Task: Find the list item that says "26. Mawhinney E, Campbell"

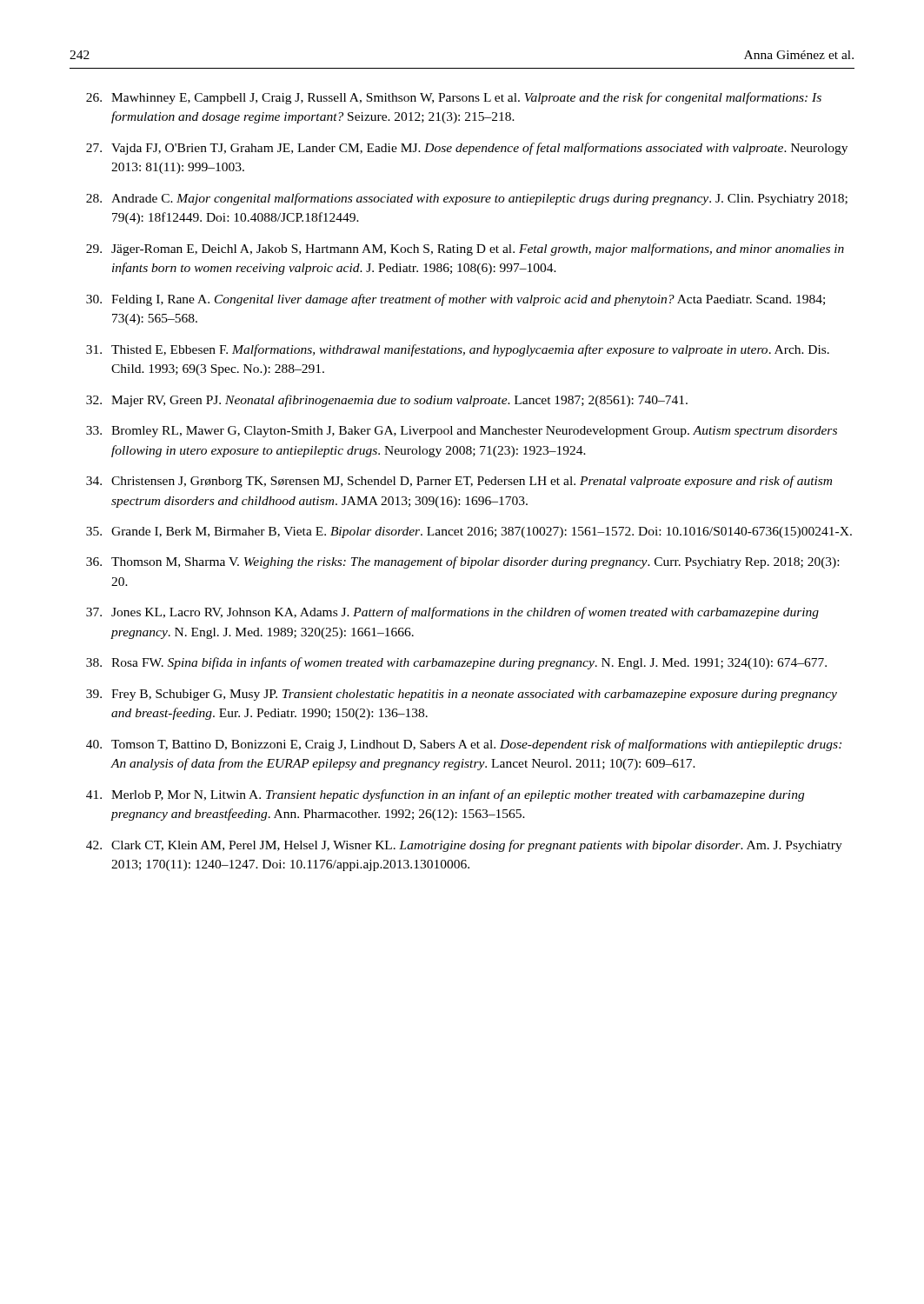Action: pyautogui.click(x=462, y=107)
